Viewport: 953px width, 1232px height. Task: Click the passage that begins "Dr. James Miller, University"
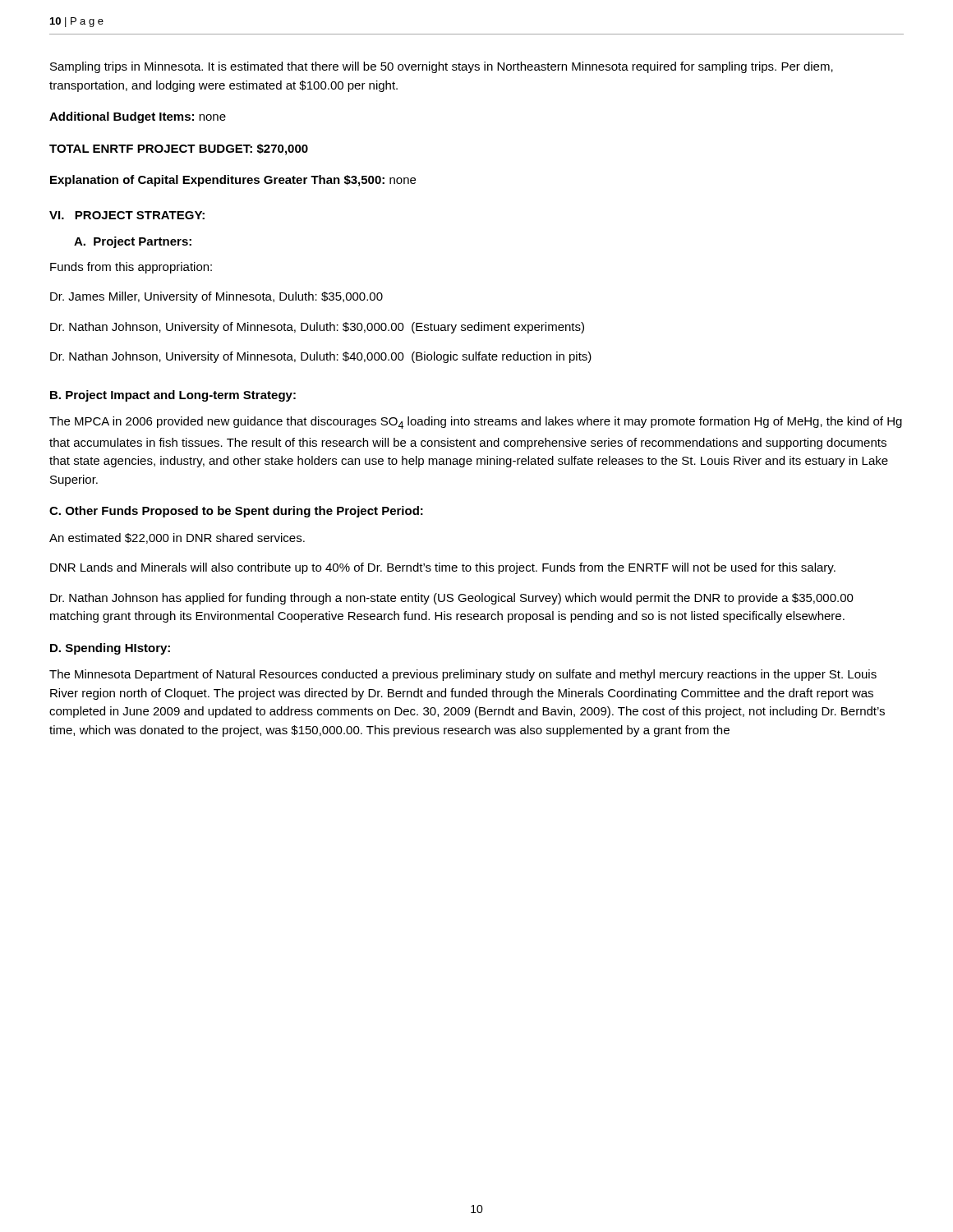216,296
